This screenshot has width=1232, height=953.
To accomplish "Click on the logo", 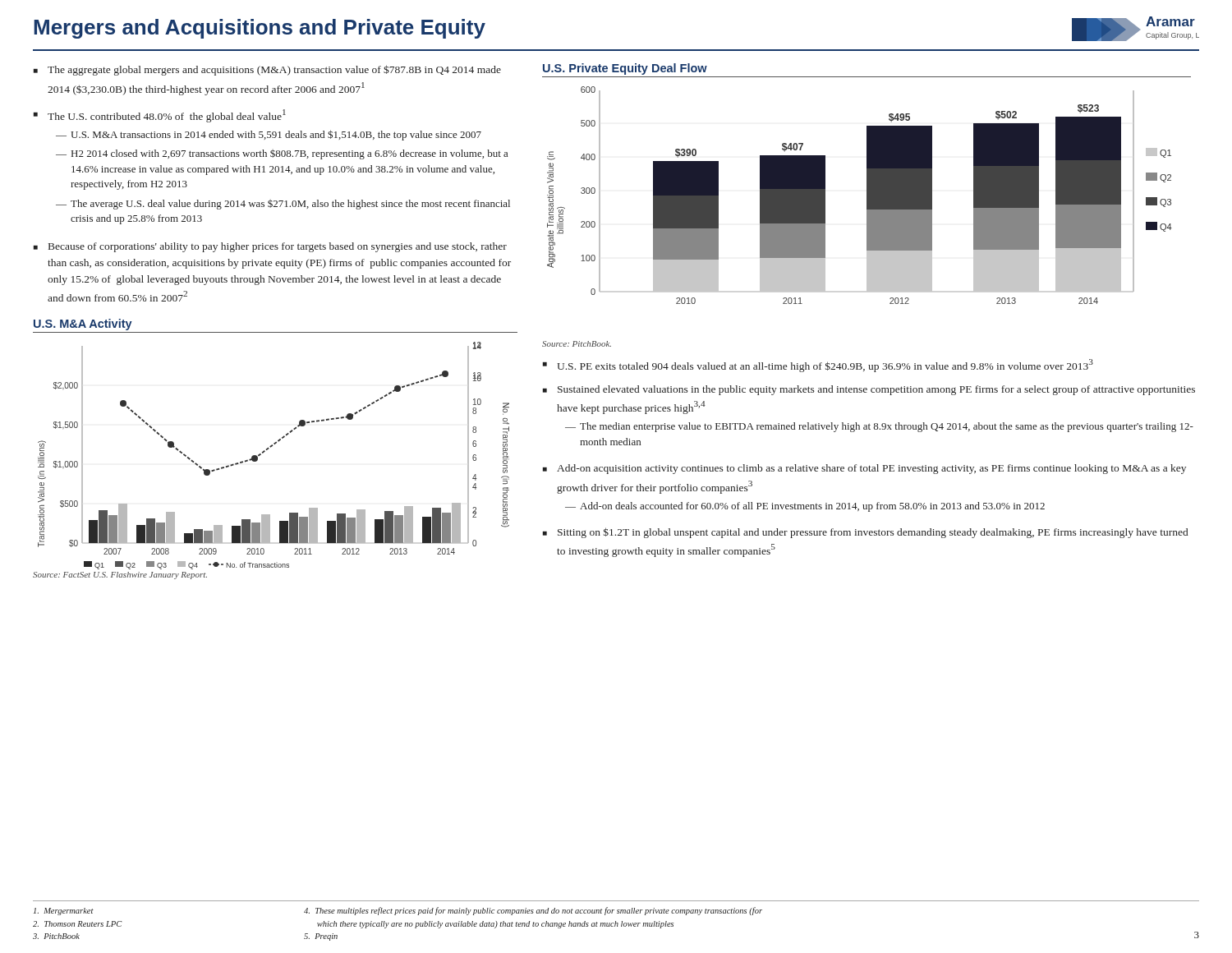I will 1135,31.
